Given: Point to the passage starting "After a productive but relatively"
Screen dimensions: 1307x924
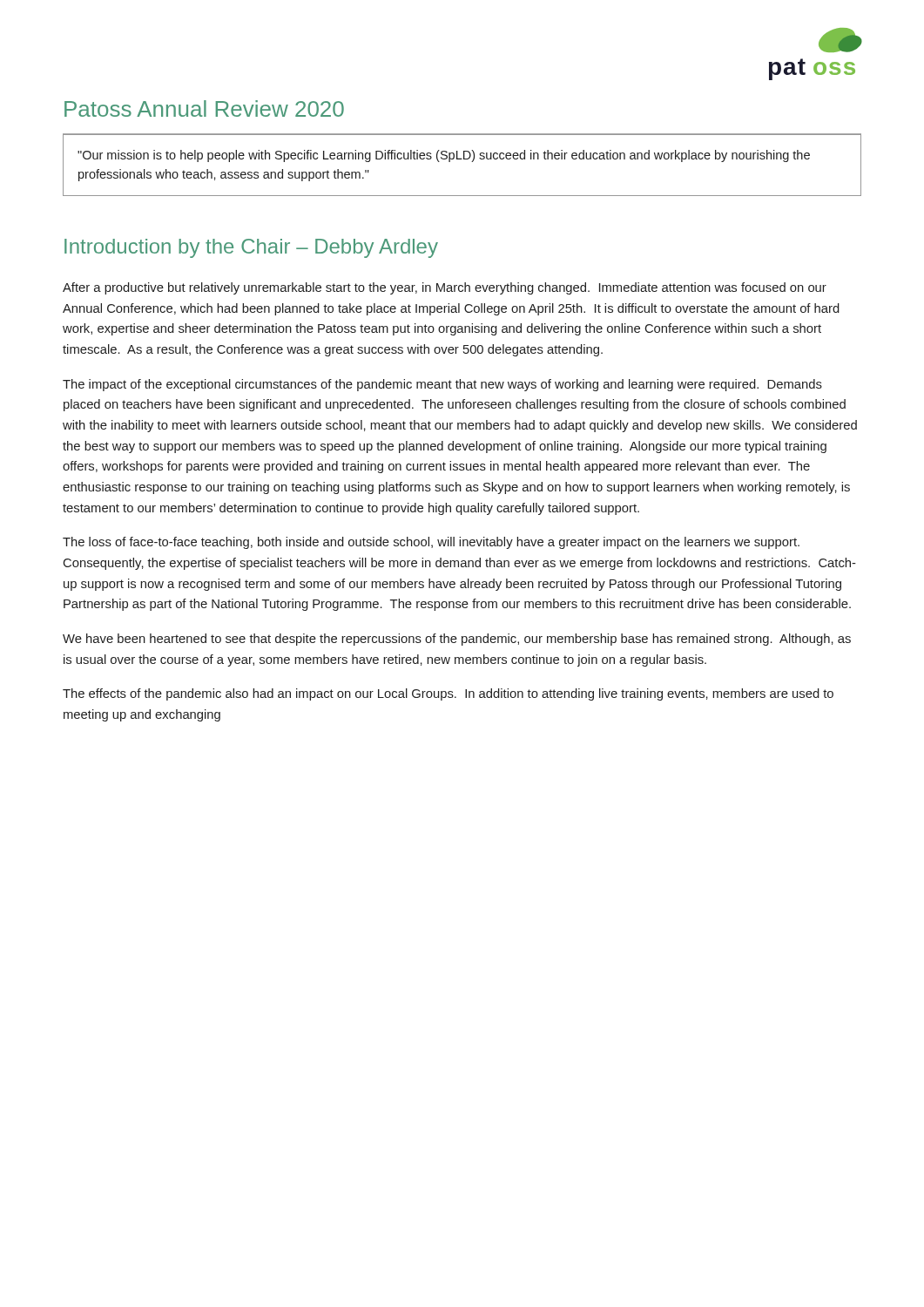Looking at the screenshot, I should (x=451, y=318).
